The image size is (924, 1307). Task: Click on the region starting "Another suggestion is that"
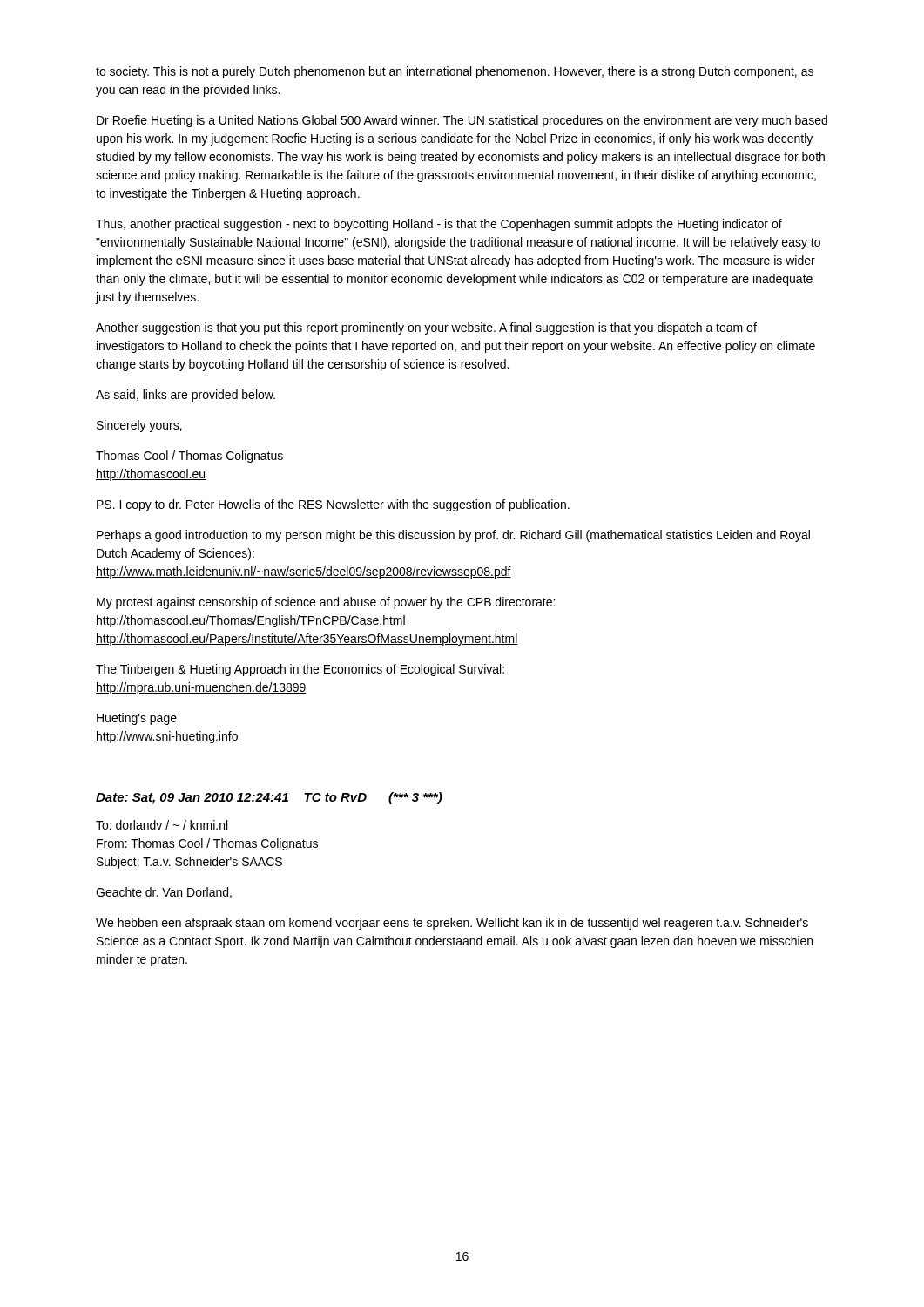coord(456,346)
